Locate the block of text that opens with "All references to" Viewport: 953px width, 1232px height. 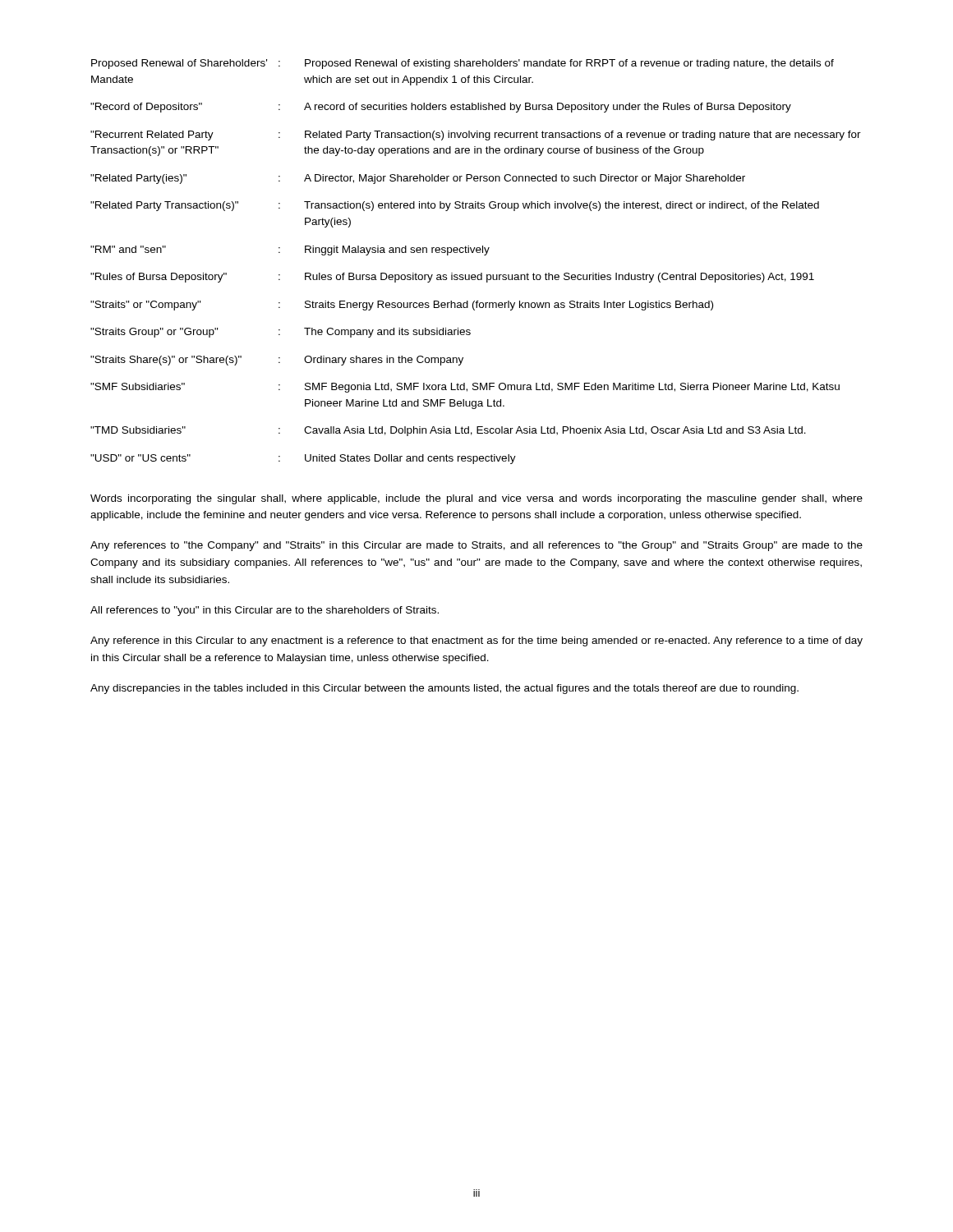pos(265,611)
